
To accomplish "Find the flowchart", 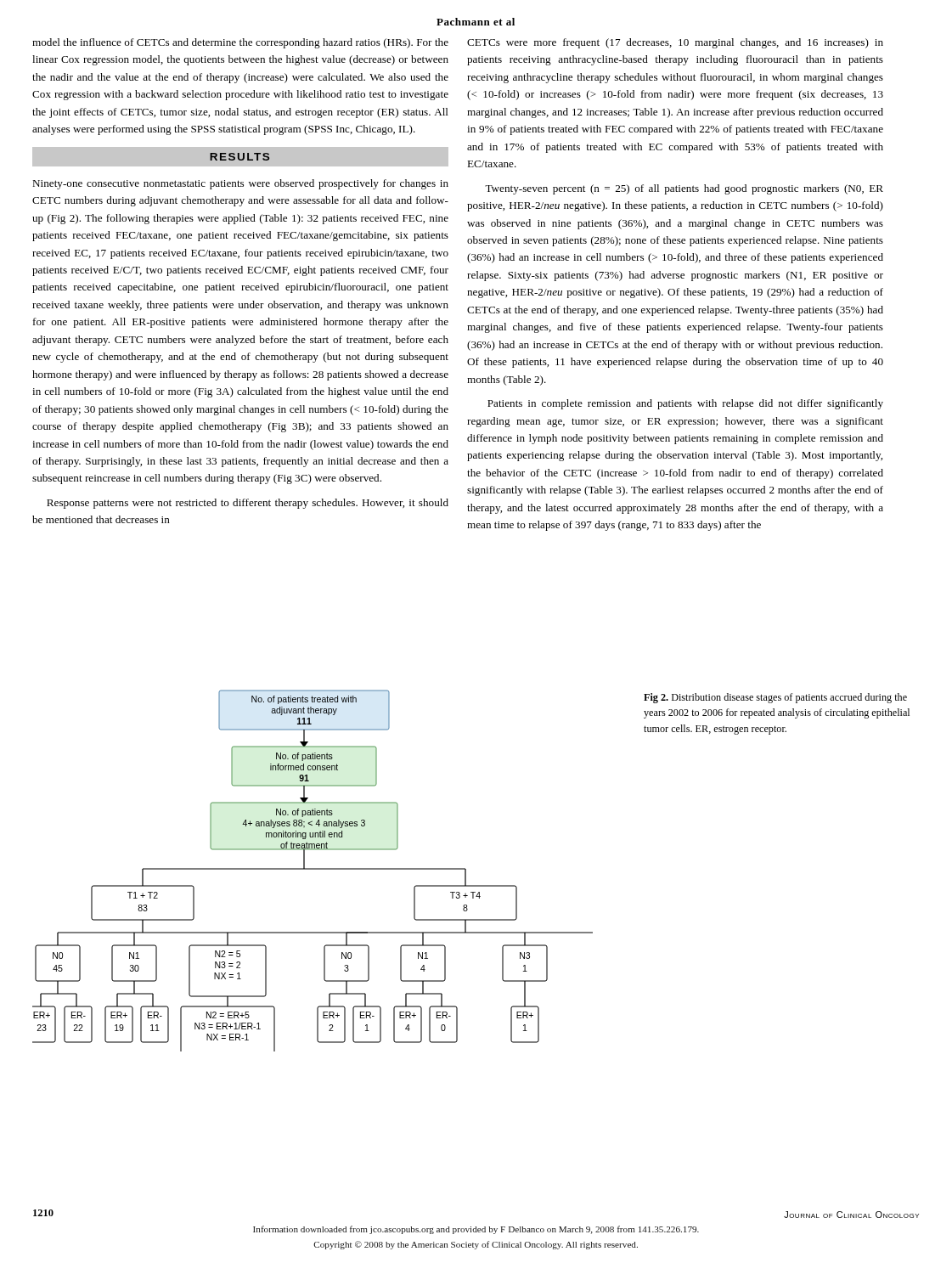I will pyautogui.click(x=329, y=871).
